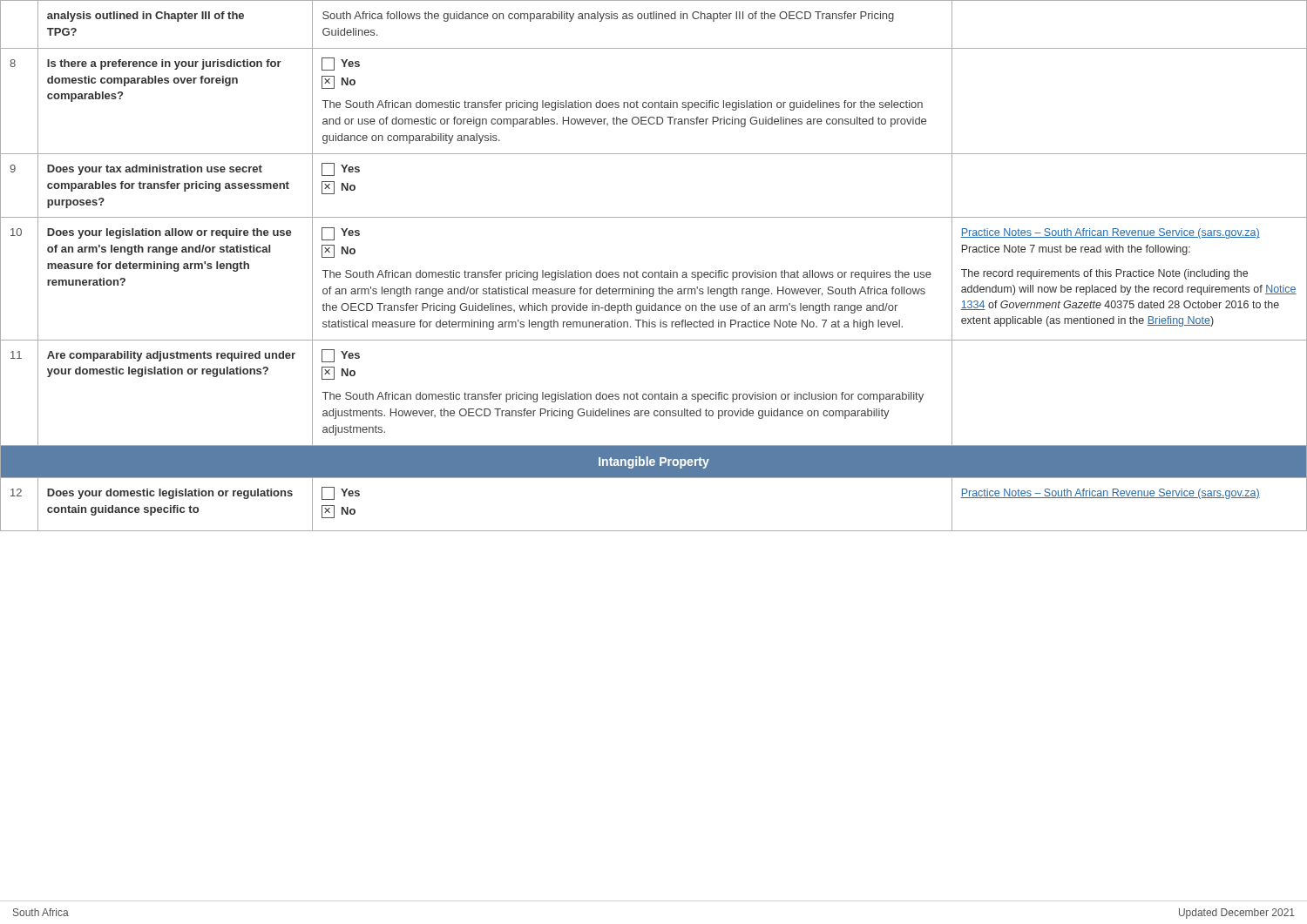Click on the text block with the text "Does your legislation"

169,257
